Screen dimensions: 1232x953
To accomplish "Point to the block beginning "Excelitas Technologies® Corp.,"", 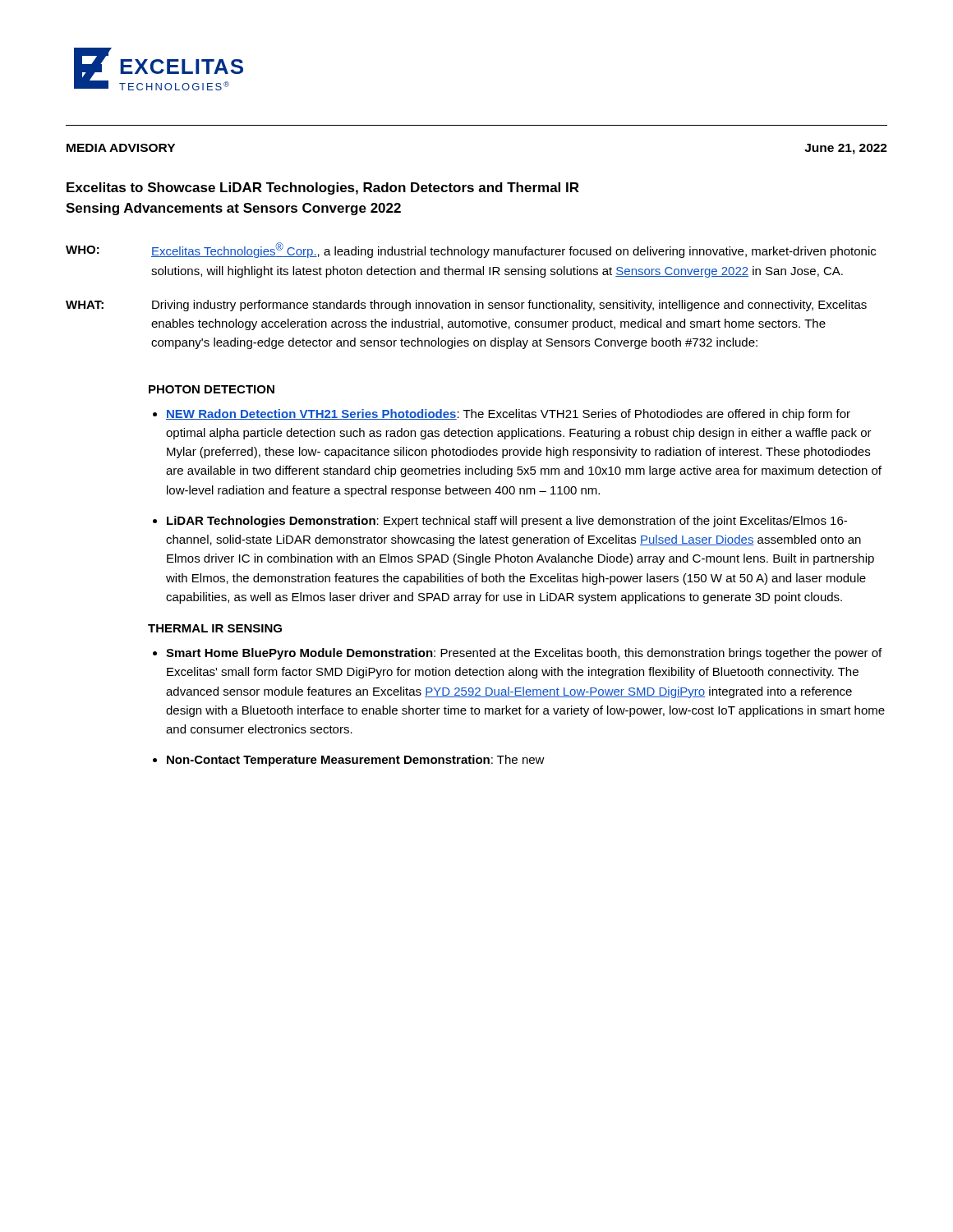I will pos(514,259).
